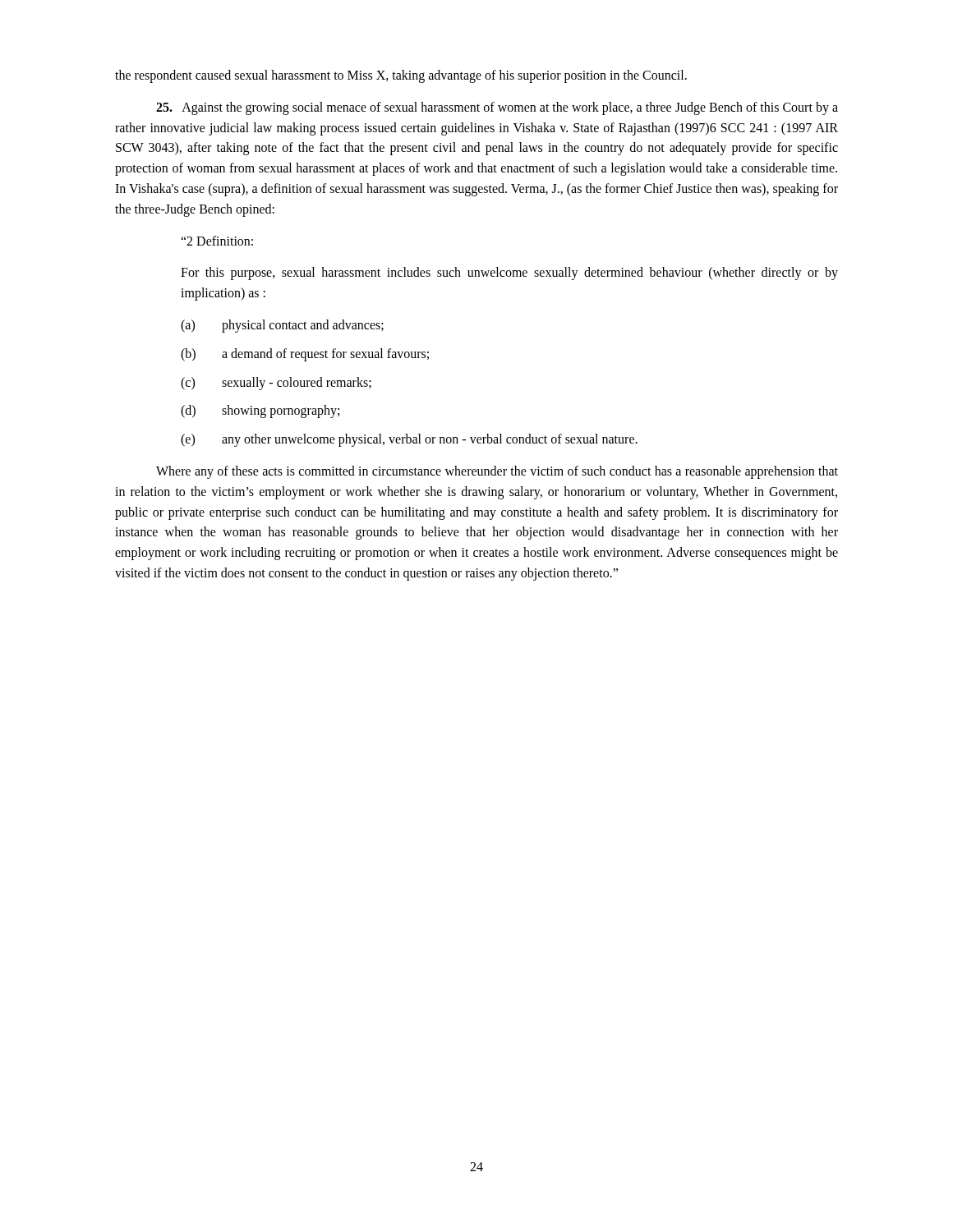
Task: Select the text block that reads "the respondent caused sexual"
Action: [x=401, y=75]
